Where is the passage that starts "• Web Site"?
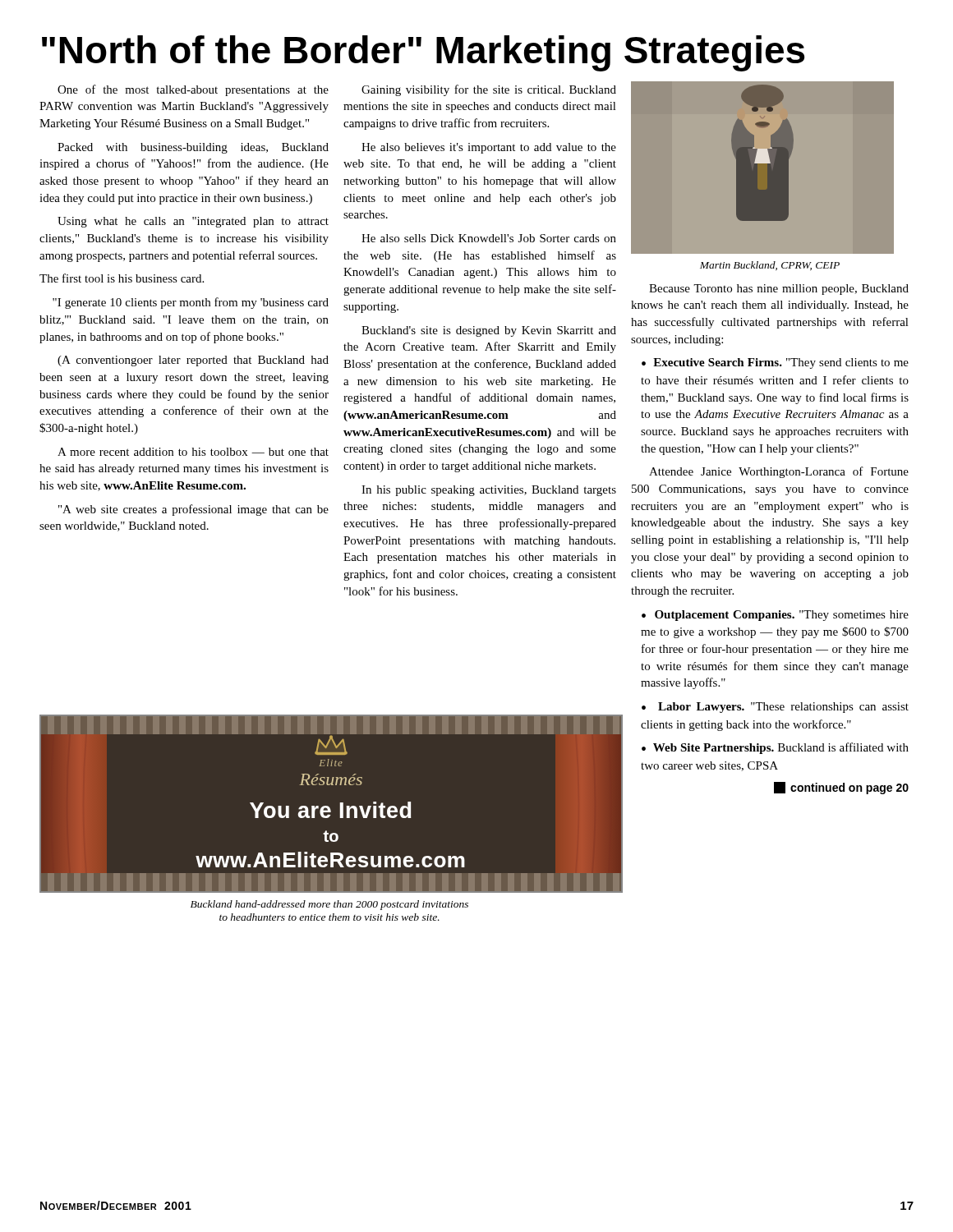The width and height of the screenshot is (953, 1232). point(775,757)
